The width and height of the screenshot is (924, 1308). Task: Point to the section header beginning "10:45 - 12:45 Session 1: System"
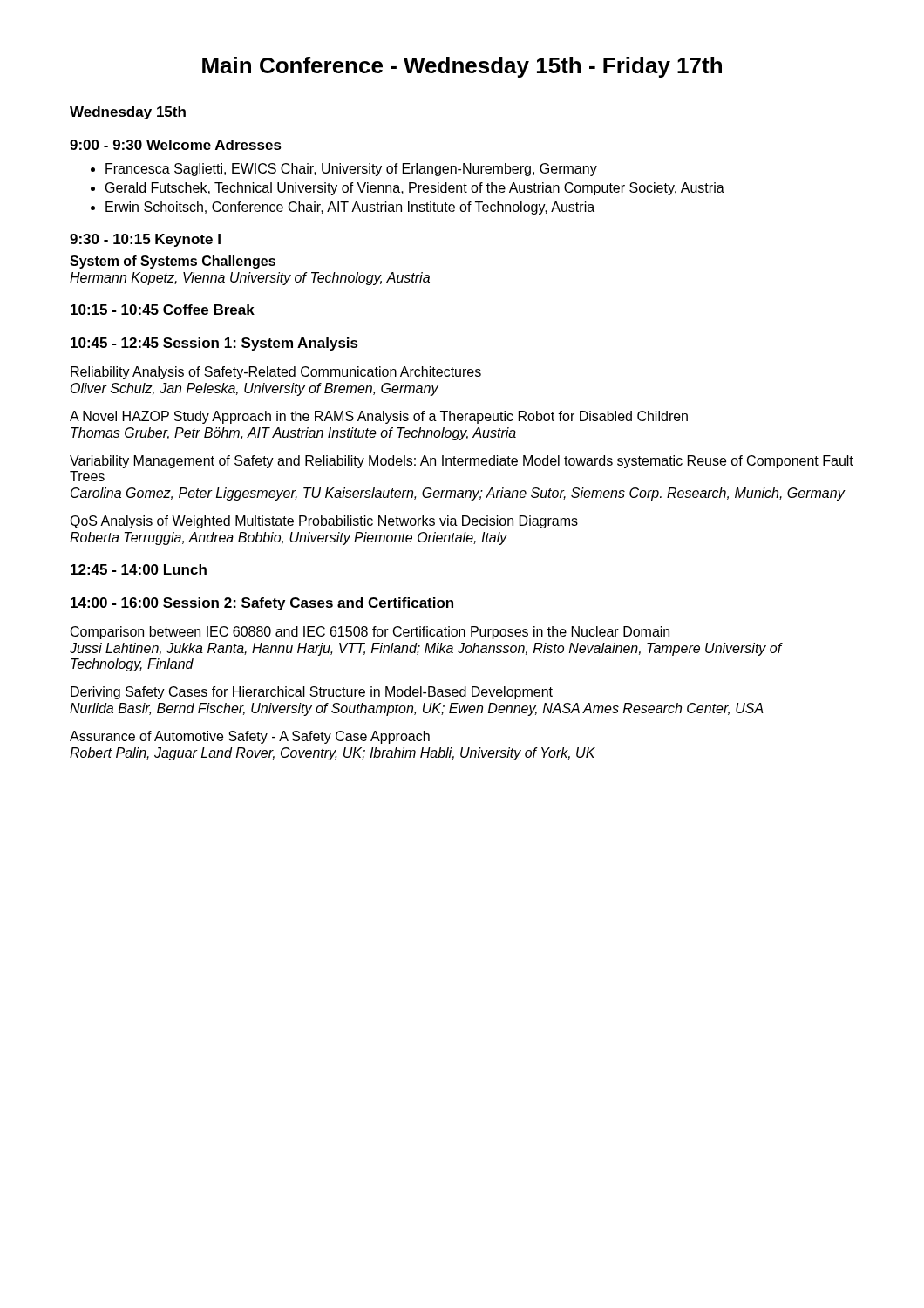(214, 343)
